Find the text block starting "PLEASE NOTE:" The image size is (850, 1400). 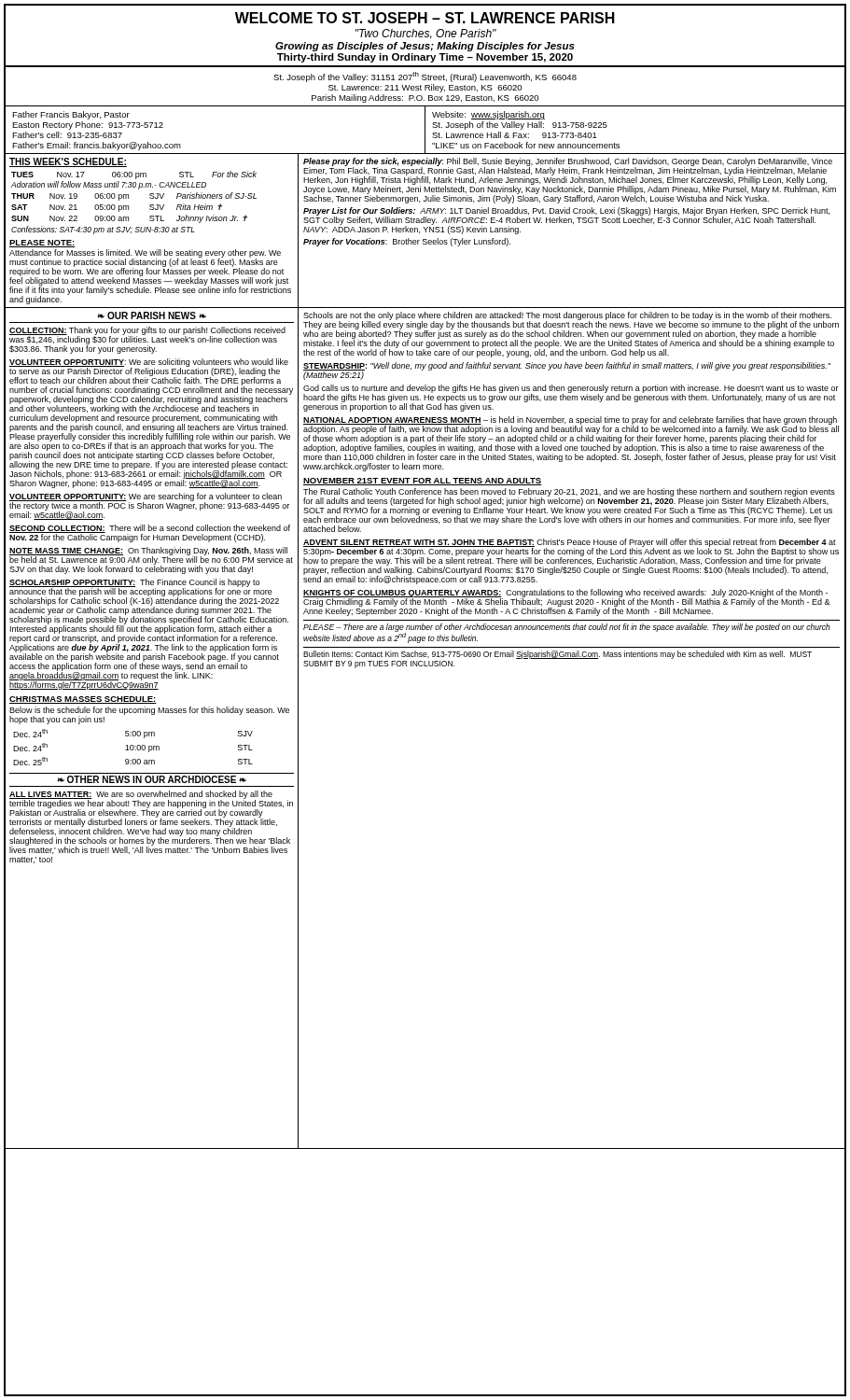pos(42,242)
